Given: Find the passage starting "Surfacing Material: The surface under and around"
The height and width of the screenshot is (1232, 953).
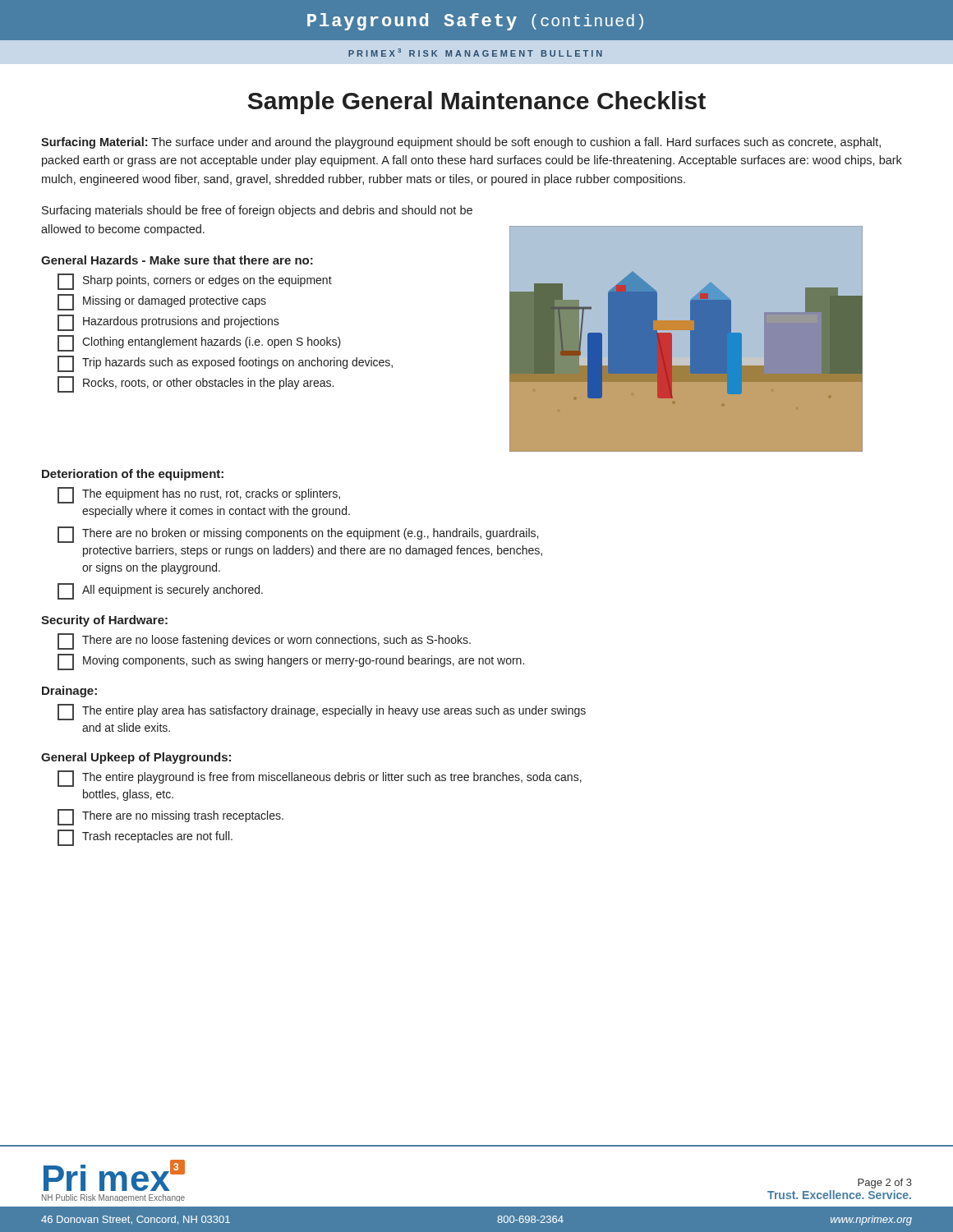Looking at the screenshot, I should (x=471, y=161).
